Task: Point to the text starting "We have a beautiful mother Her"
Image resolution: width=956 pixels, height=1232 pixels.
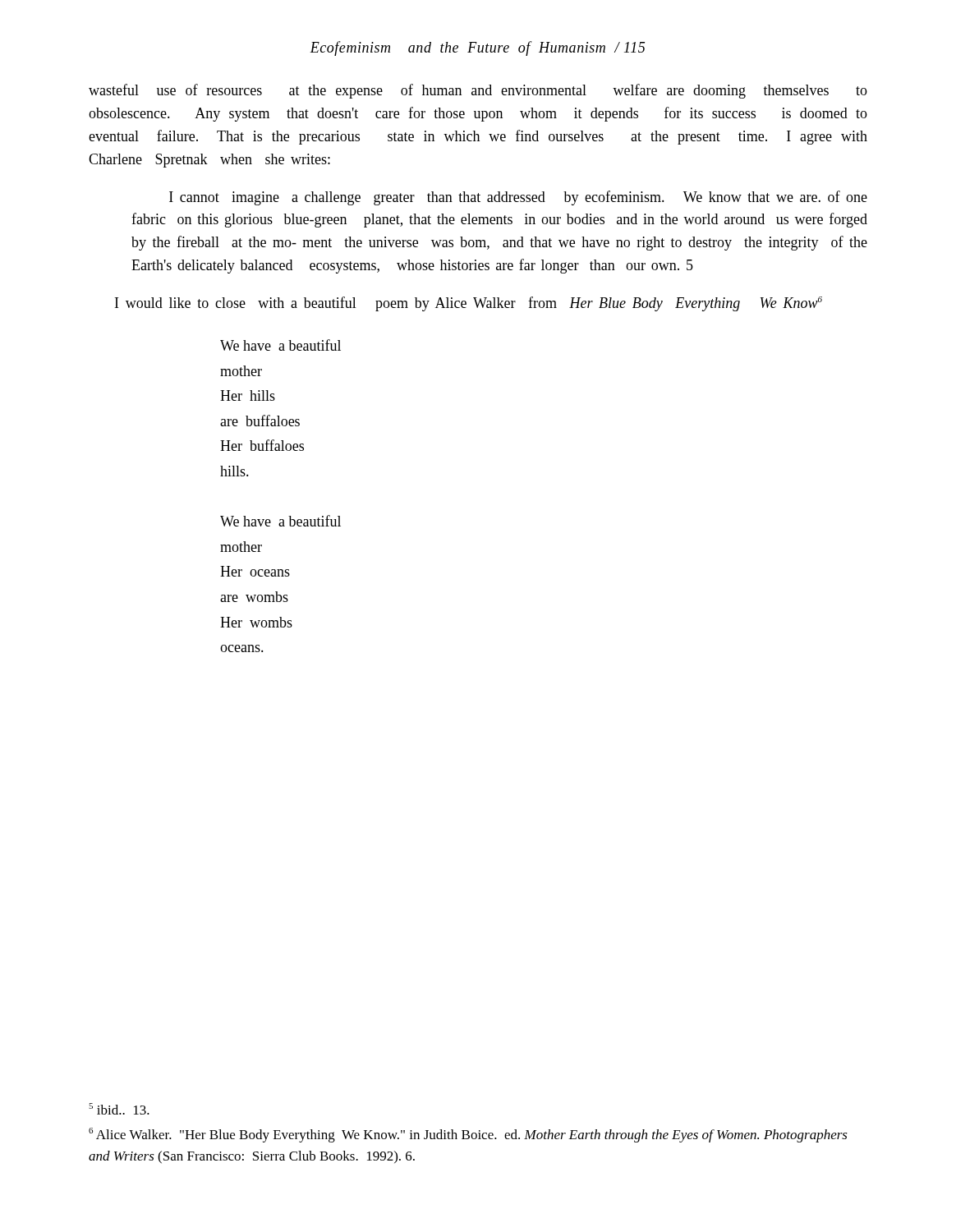Action: tap(280, 345)
